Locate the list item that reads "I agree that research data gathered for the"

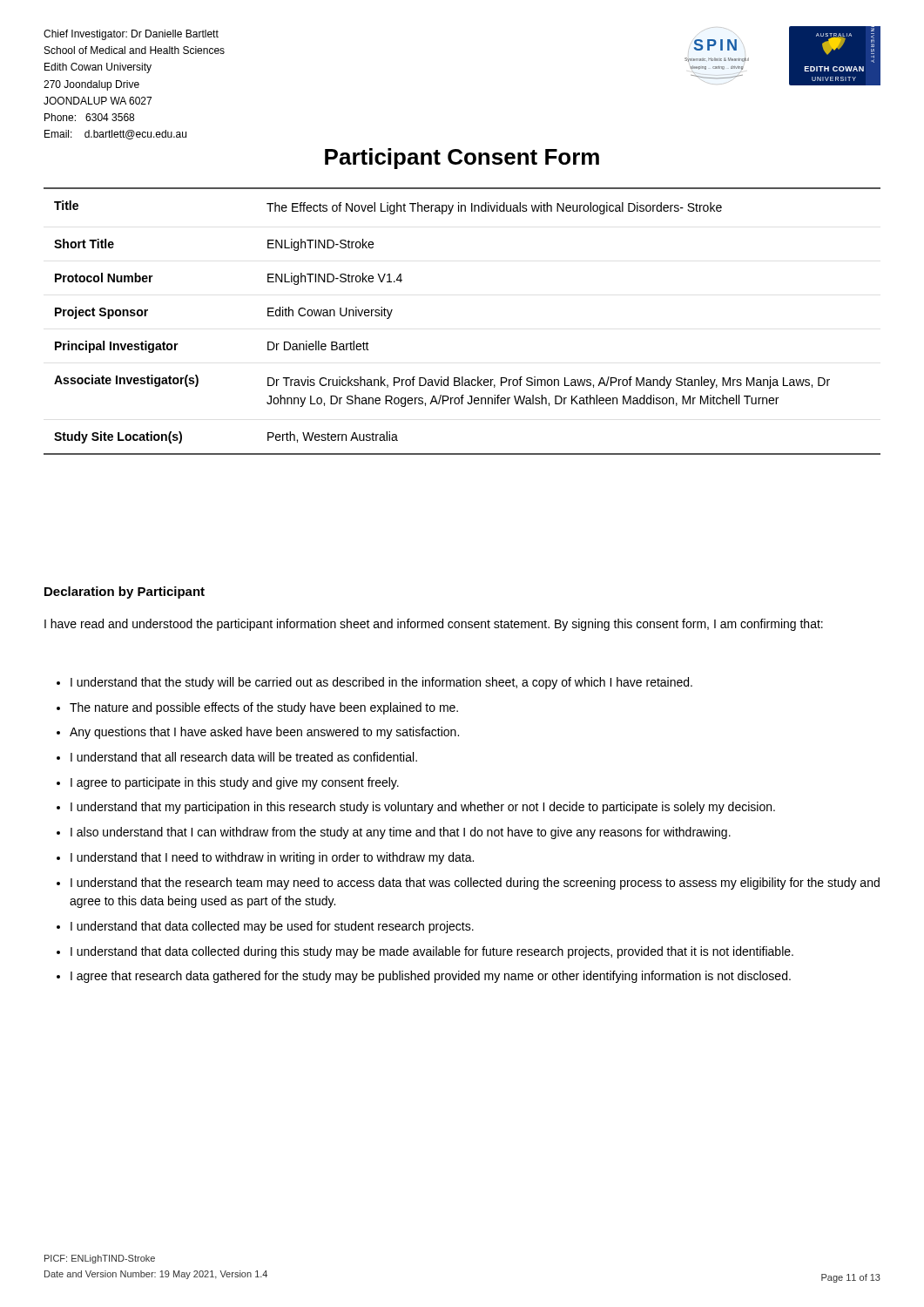point(431,976)
